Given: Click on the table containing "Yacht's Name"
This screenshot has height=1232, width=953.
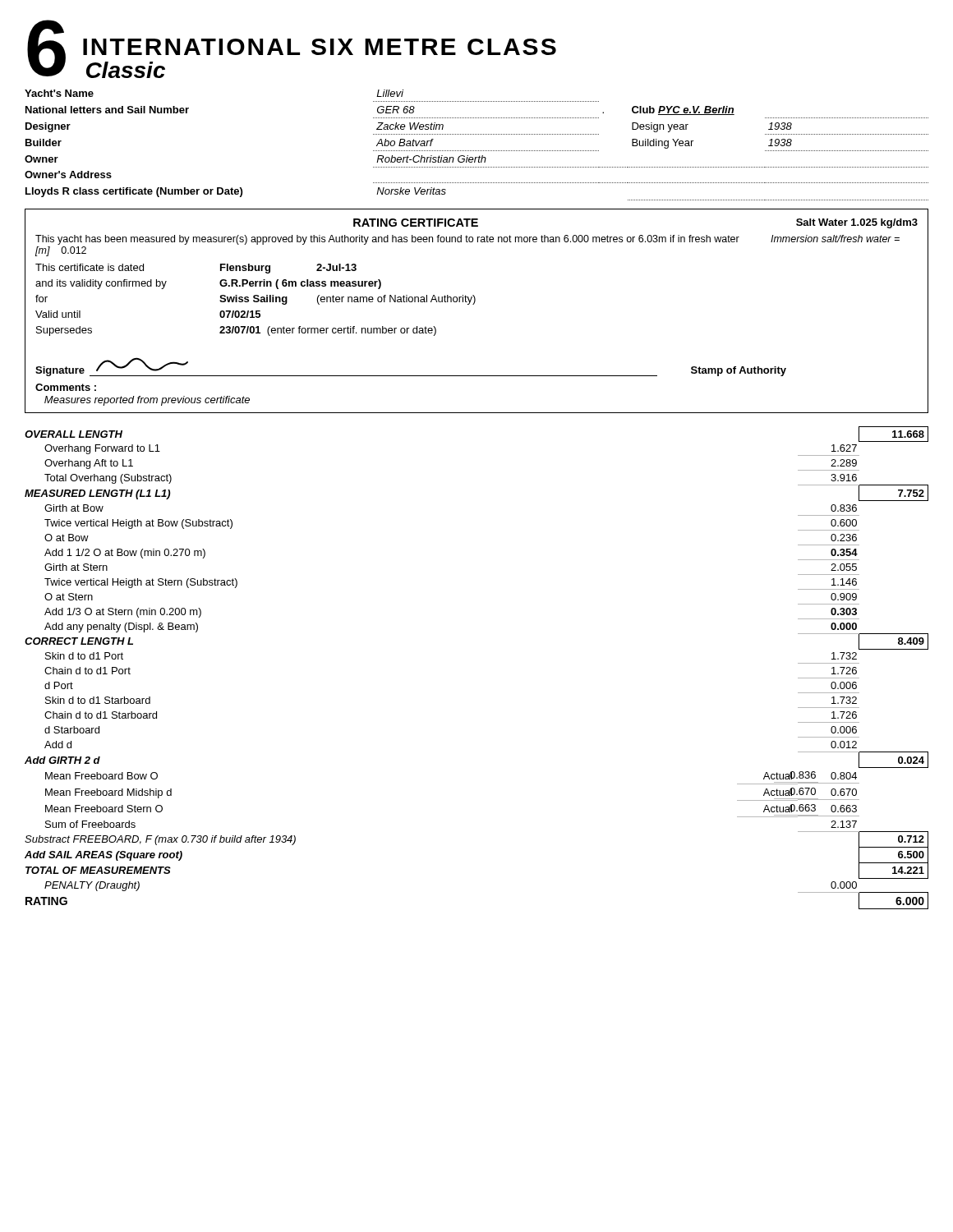Looking at the screenshot, I should [x=476, y=143].
